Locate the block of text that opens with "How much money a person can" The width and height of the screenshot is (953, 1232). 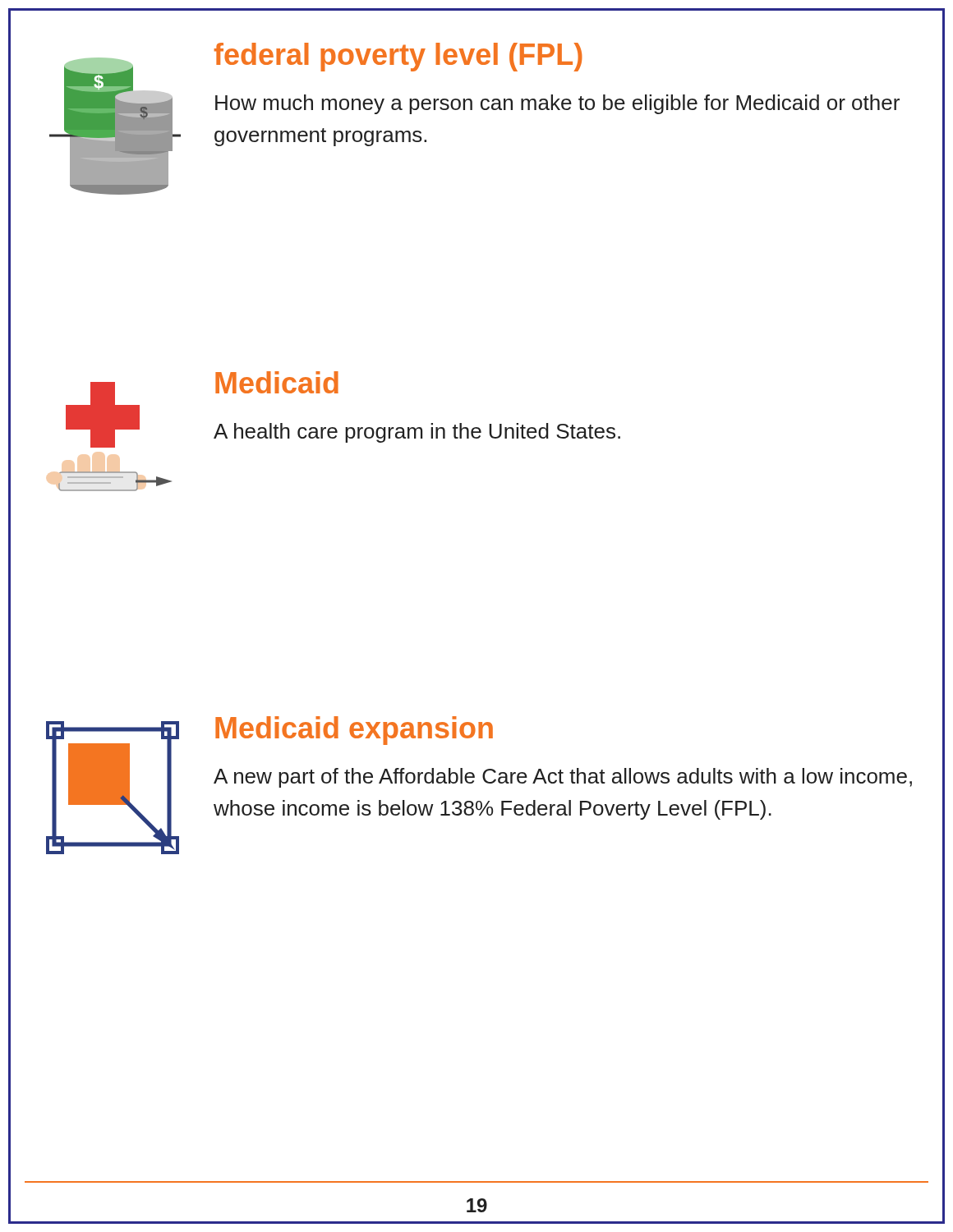coord(557,119)
